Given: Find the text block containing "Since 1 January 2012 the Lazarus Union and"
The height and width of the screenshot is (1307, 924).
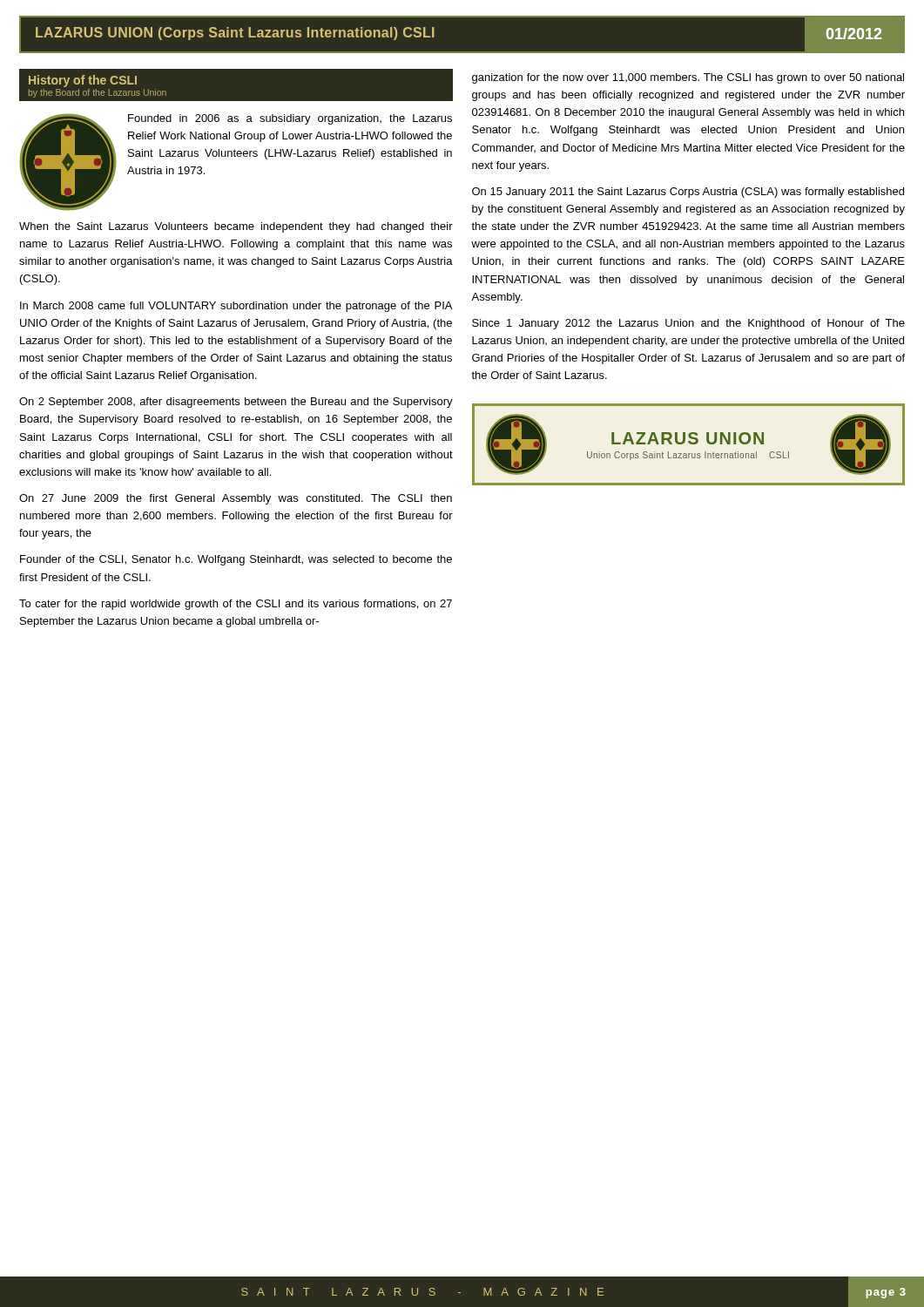Looking at the screenshot, I should (688, 349).
